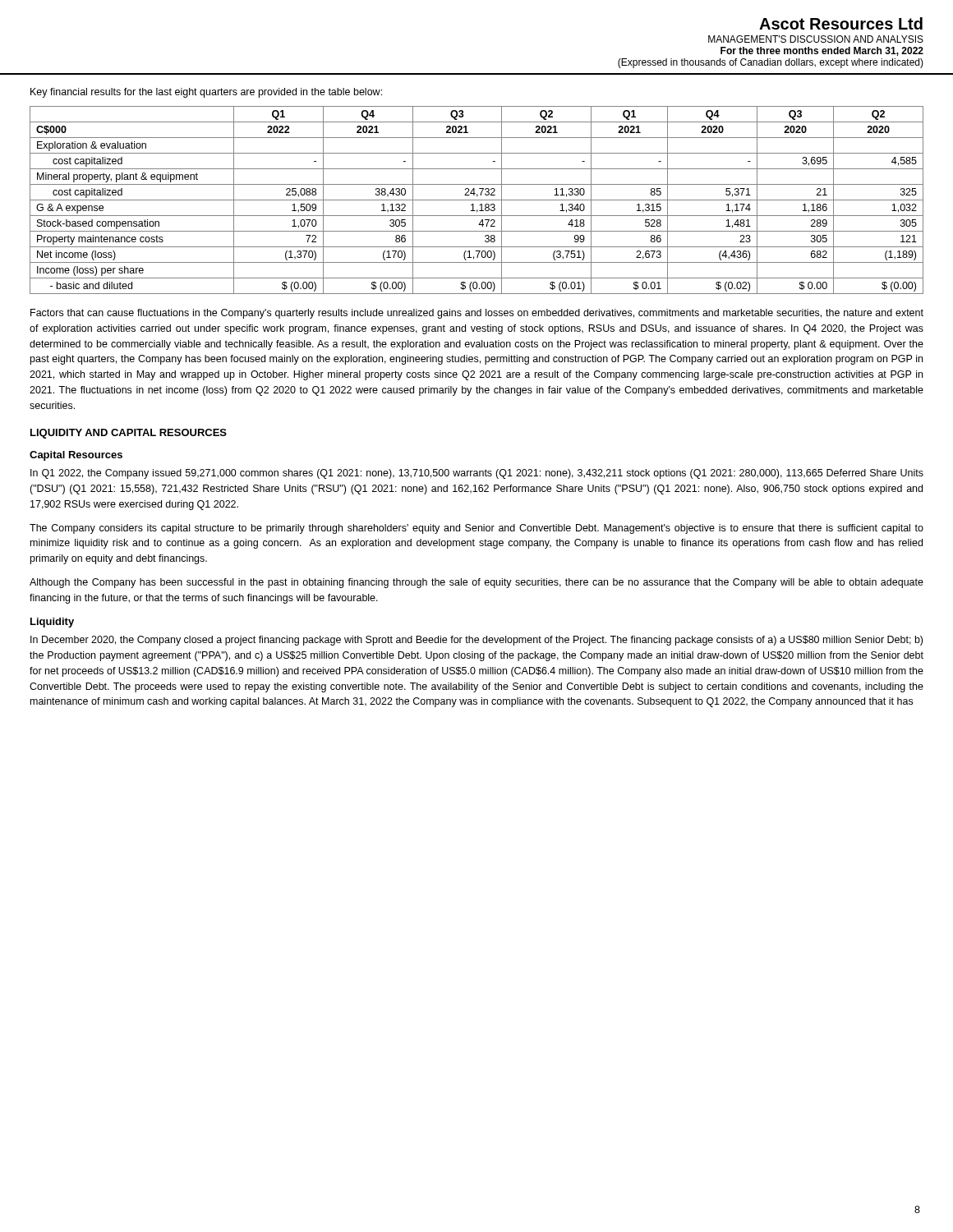The image size is (953, 1232).
Task: Find the text block starting "Factors that can"
Action: coord(476,359)
